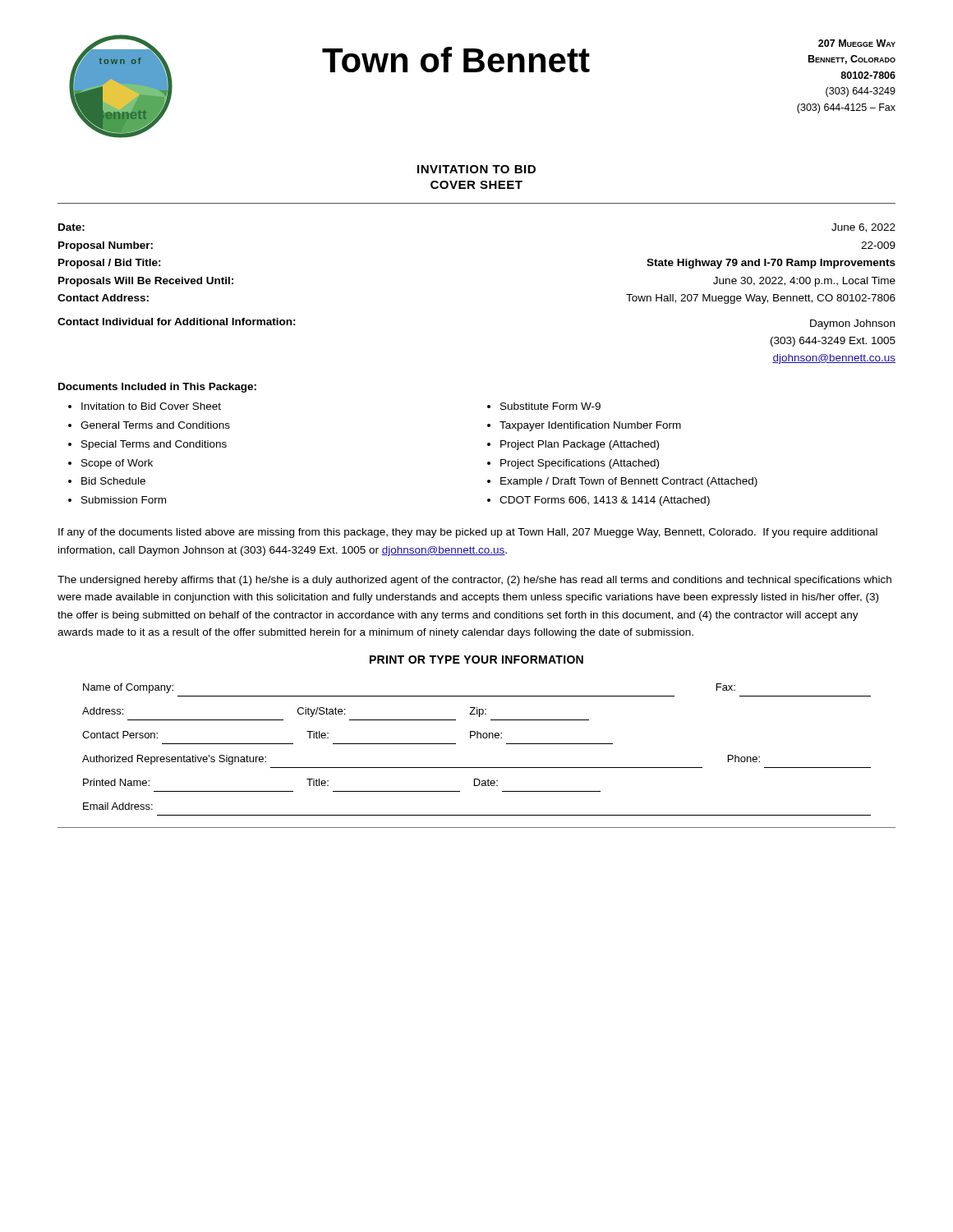Where does it say "Town of Bennett"?

pos(456,60)
